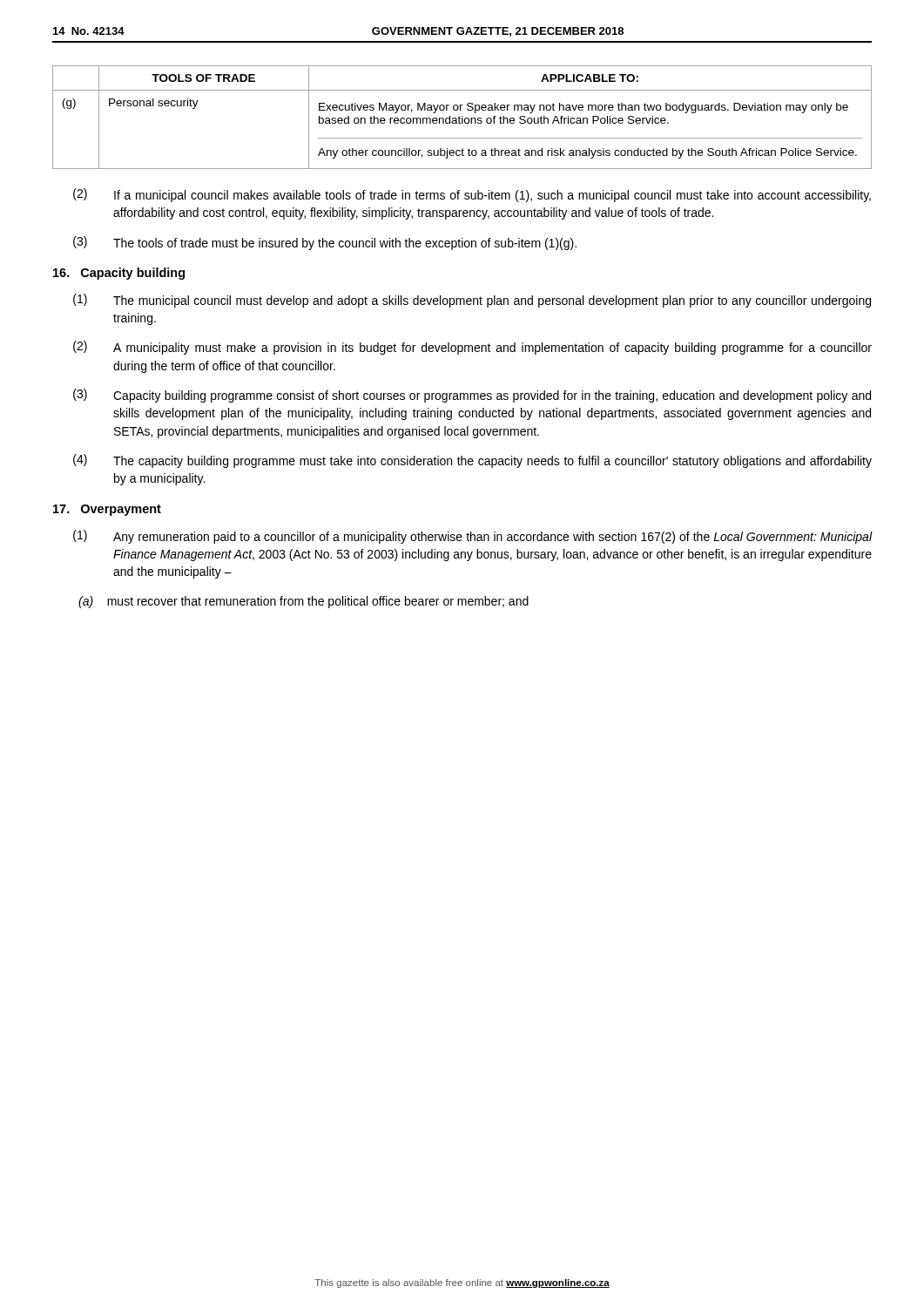Click where it says "17. Overpayment"

coord(107,508)
